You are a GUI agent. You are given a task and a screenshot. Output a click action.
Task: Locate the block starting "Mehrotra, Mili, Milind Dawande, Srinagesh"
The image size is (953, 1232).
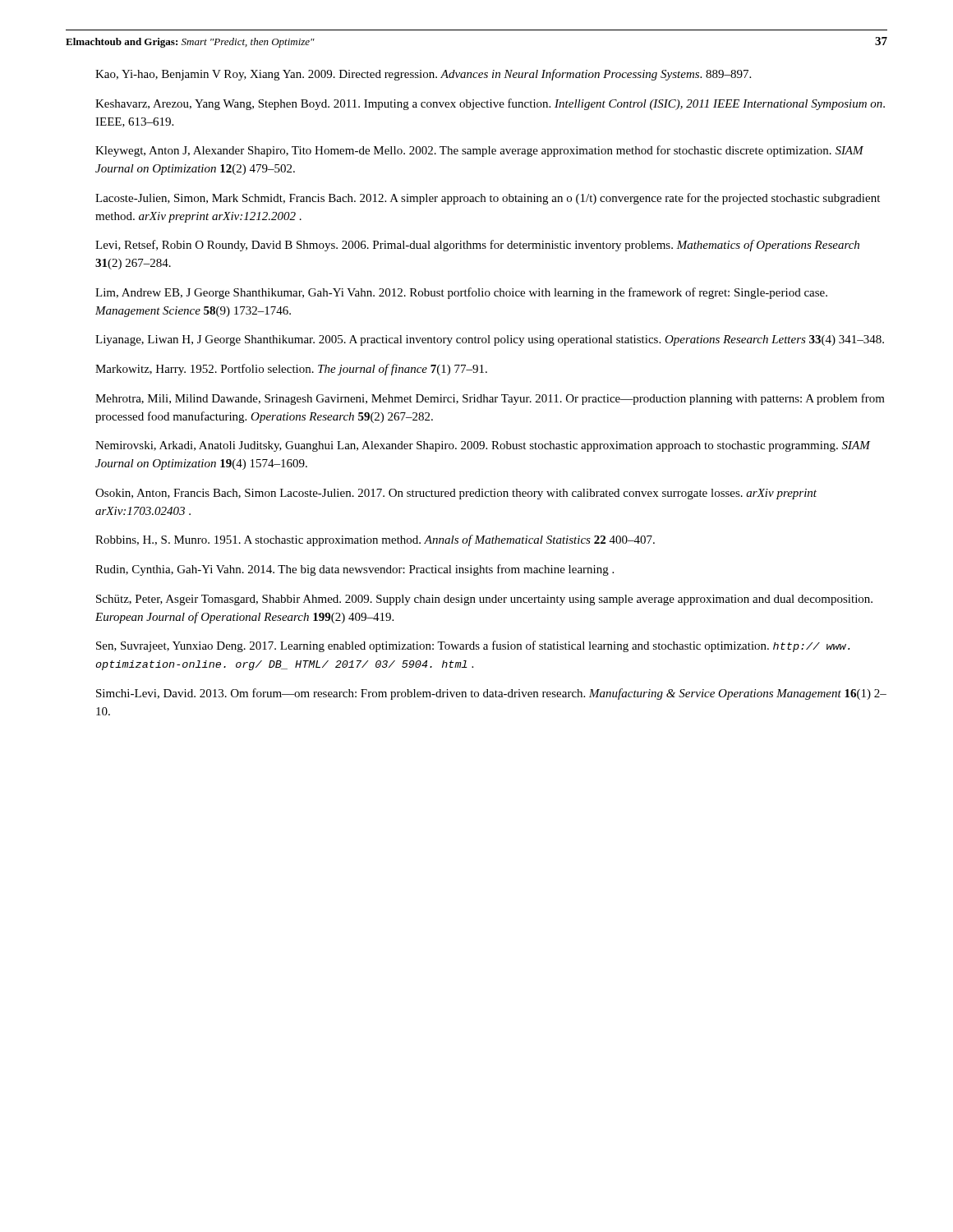click(476, 408)
